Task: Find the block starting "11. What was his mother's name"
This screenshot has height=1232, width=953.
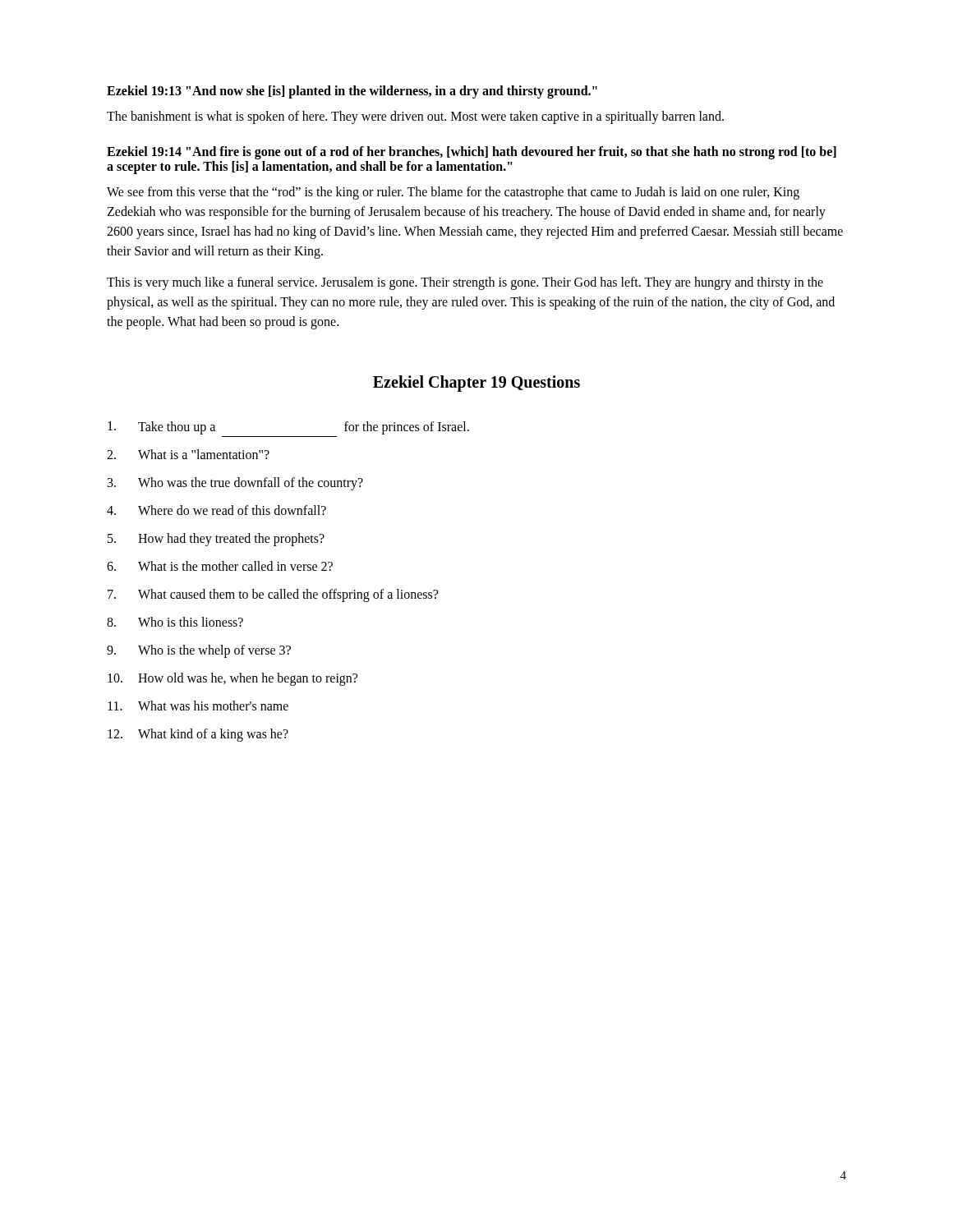Action: [x=198, y=706]
